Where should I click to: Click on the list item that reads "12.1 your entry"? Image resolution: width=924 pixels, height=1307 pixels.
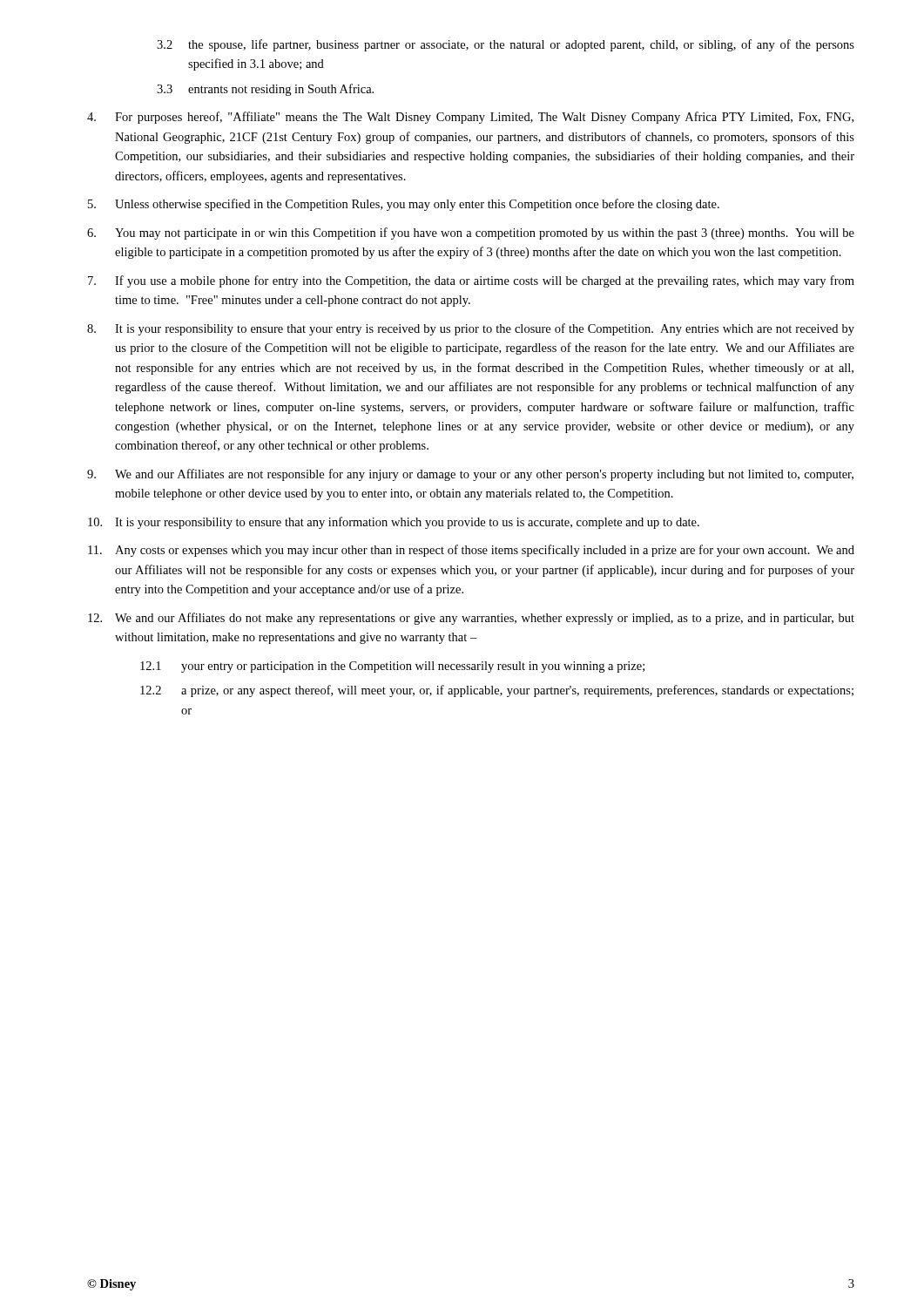(x=497, y=688)
